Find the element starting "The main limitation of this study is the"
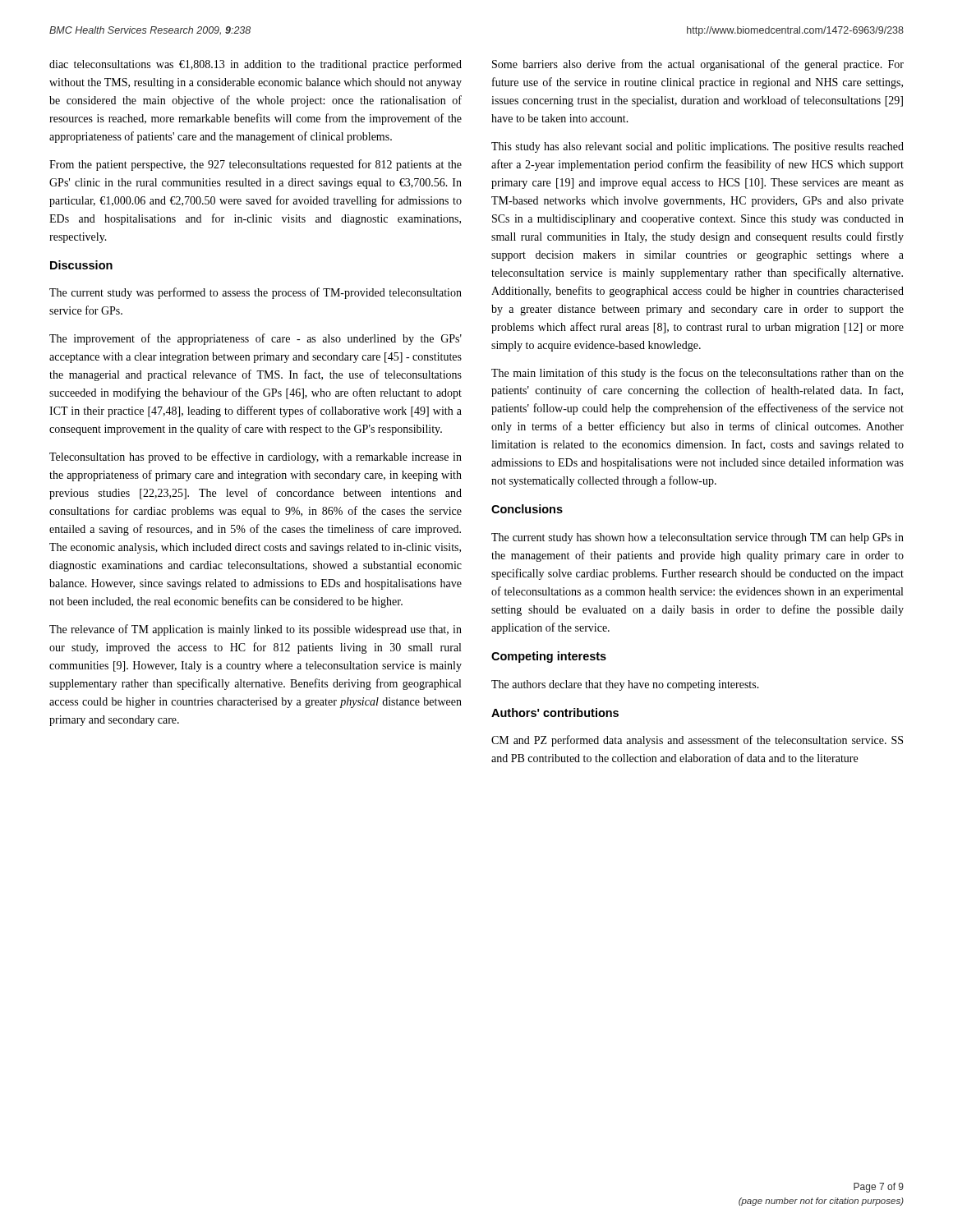Screen dimensions: 1232x953 pyautogui.click(x=698, y=427)
